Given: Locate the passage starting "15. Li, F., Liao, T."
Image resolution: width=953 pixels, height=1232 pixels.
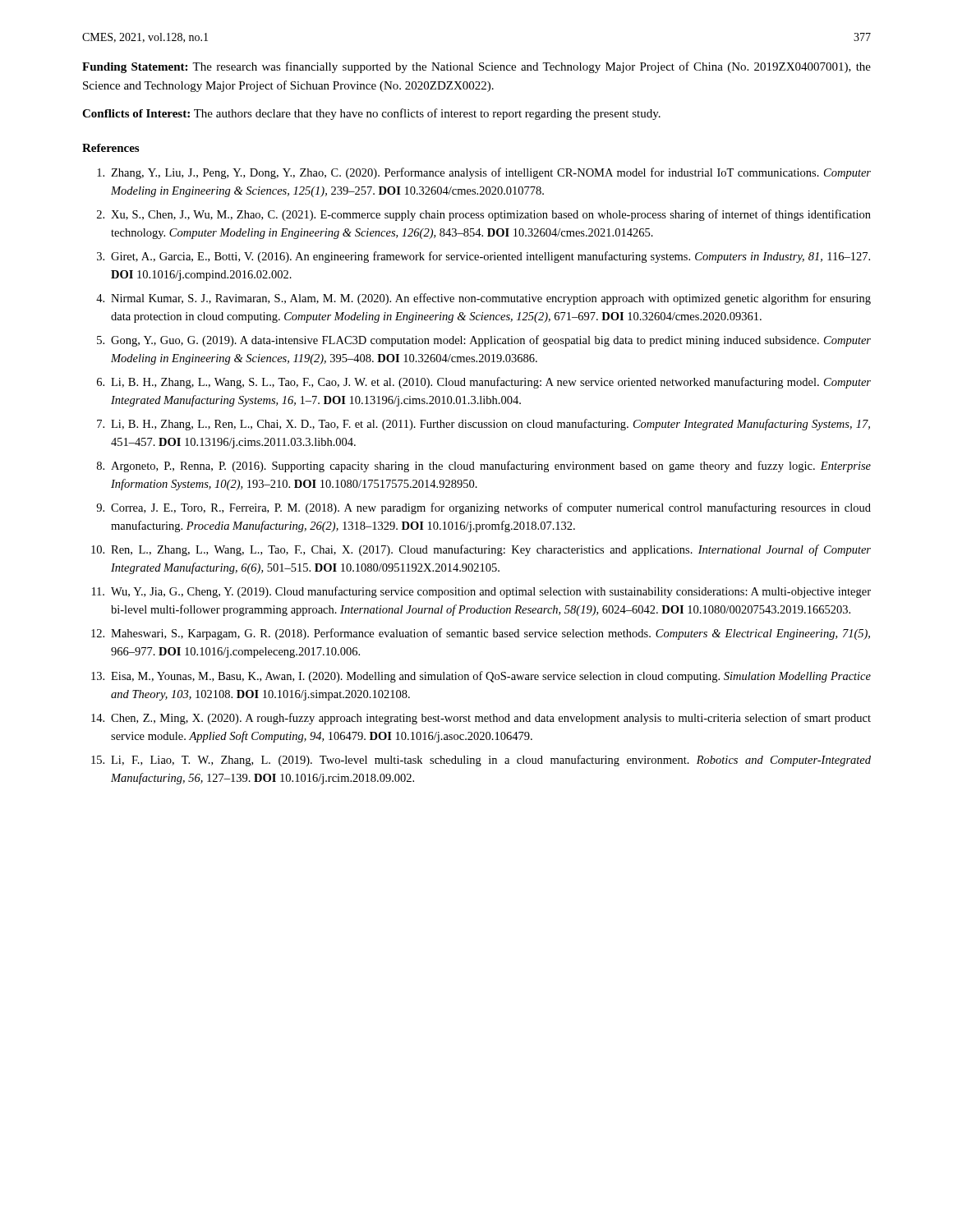Looking at the screenshot, I should [x=476, y=769].
